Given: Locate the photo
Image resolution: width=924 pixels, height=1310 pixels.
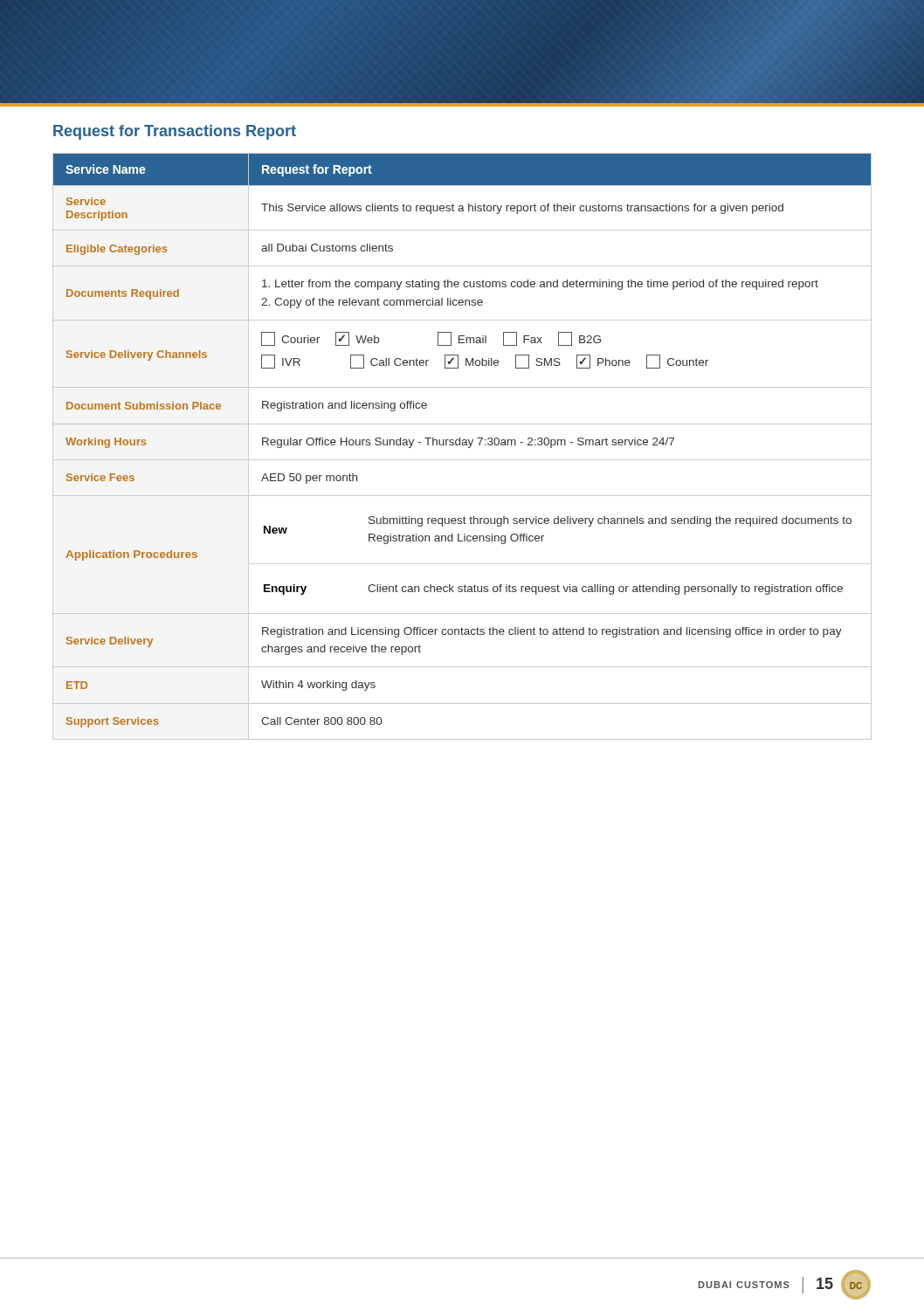Looking at the screenshot, I should tap(462, 52).
